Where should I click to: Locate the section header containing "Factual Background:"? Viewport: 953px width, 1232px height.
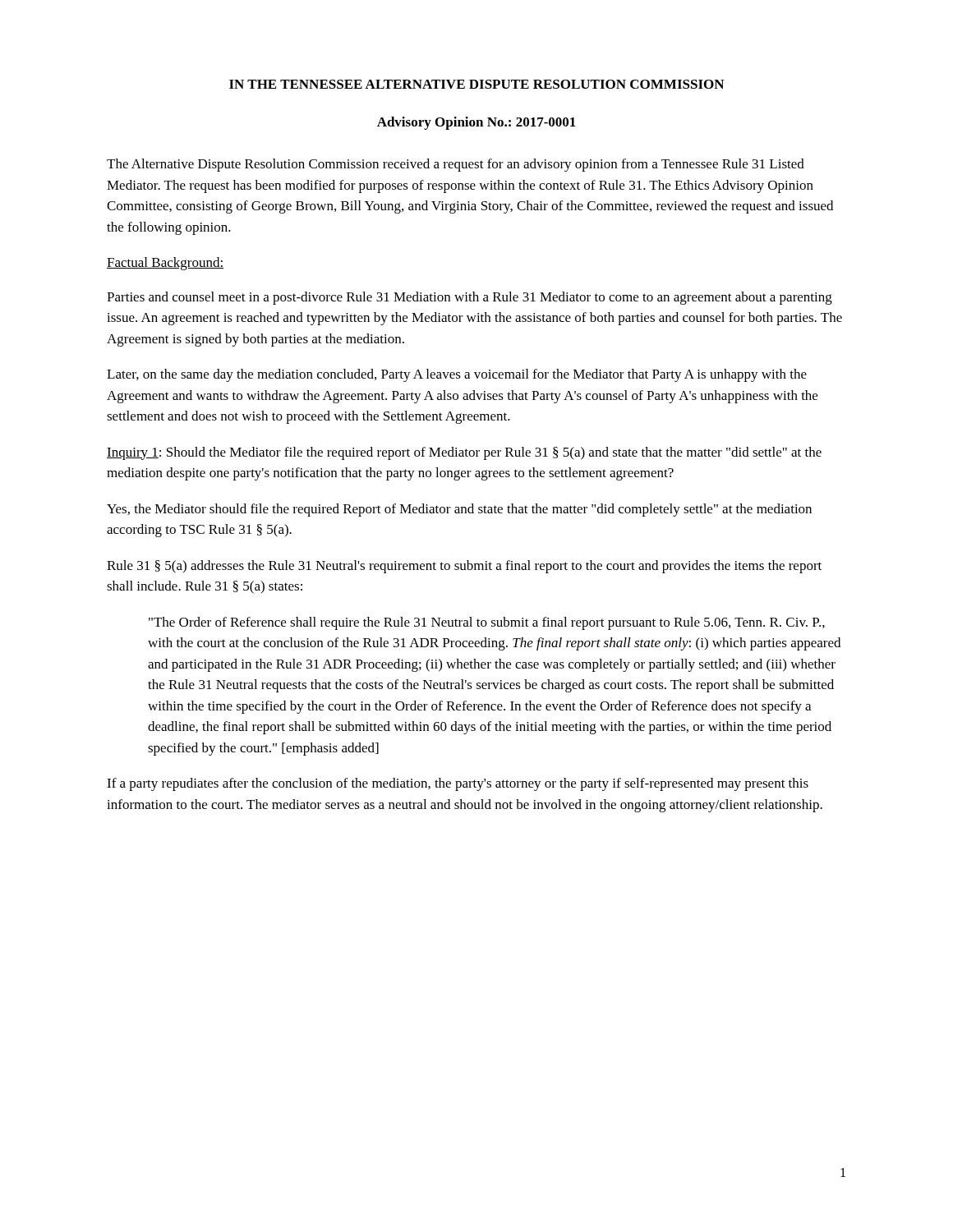tap(165, 262)
